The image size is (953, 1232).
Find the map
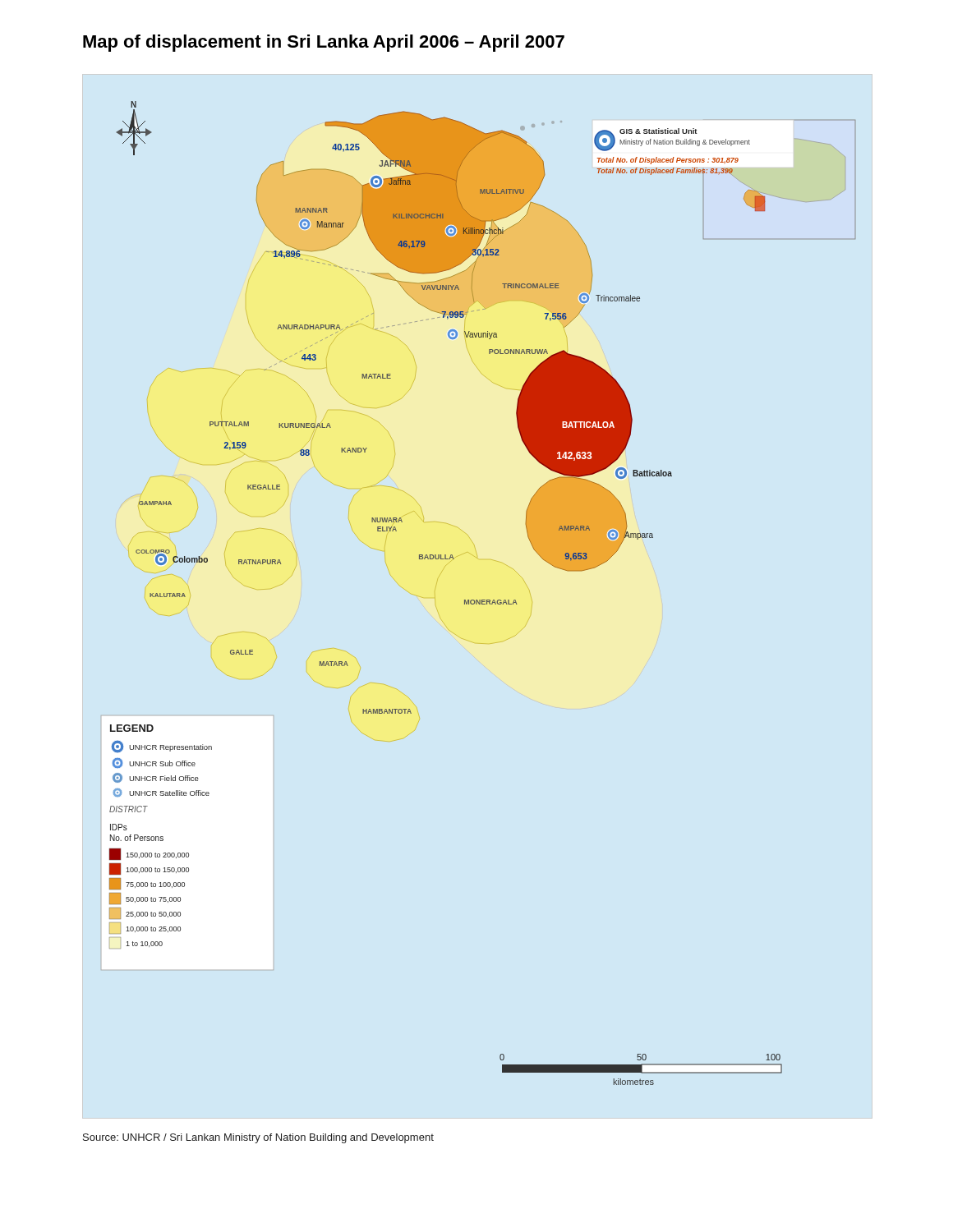tap(477, 596)
